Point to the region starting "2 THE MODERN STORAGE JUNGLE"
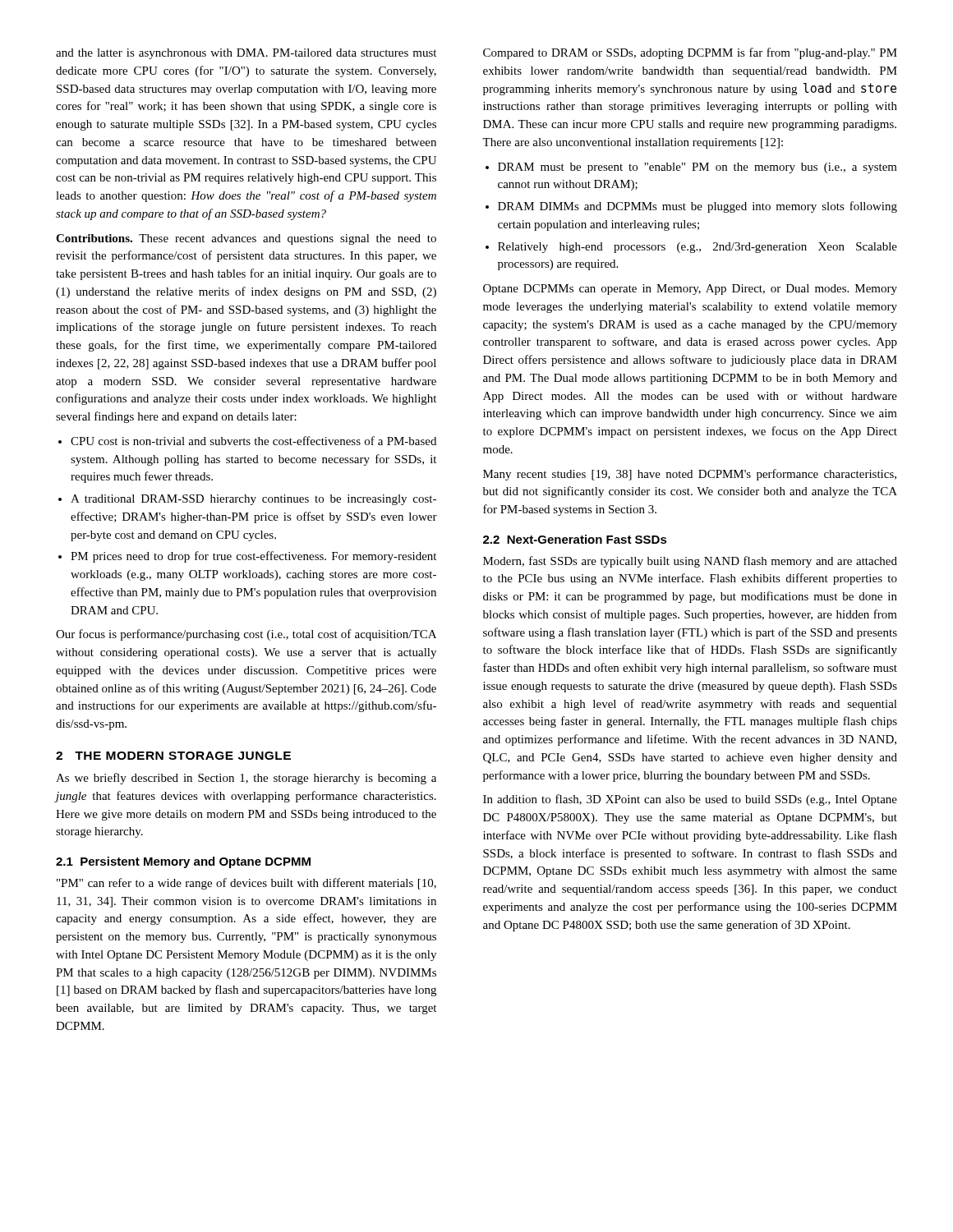 [246, 756]
